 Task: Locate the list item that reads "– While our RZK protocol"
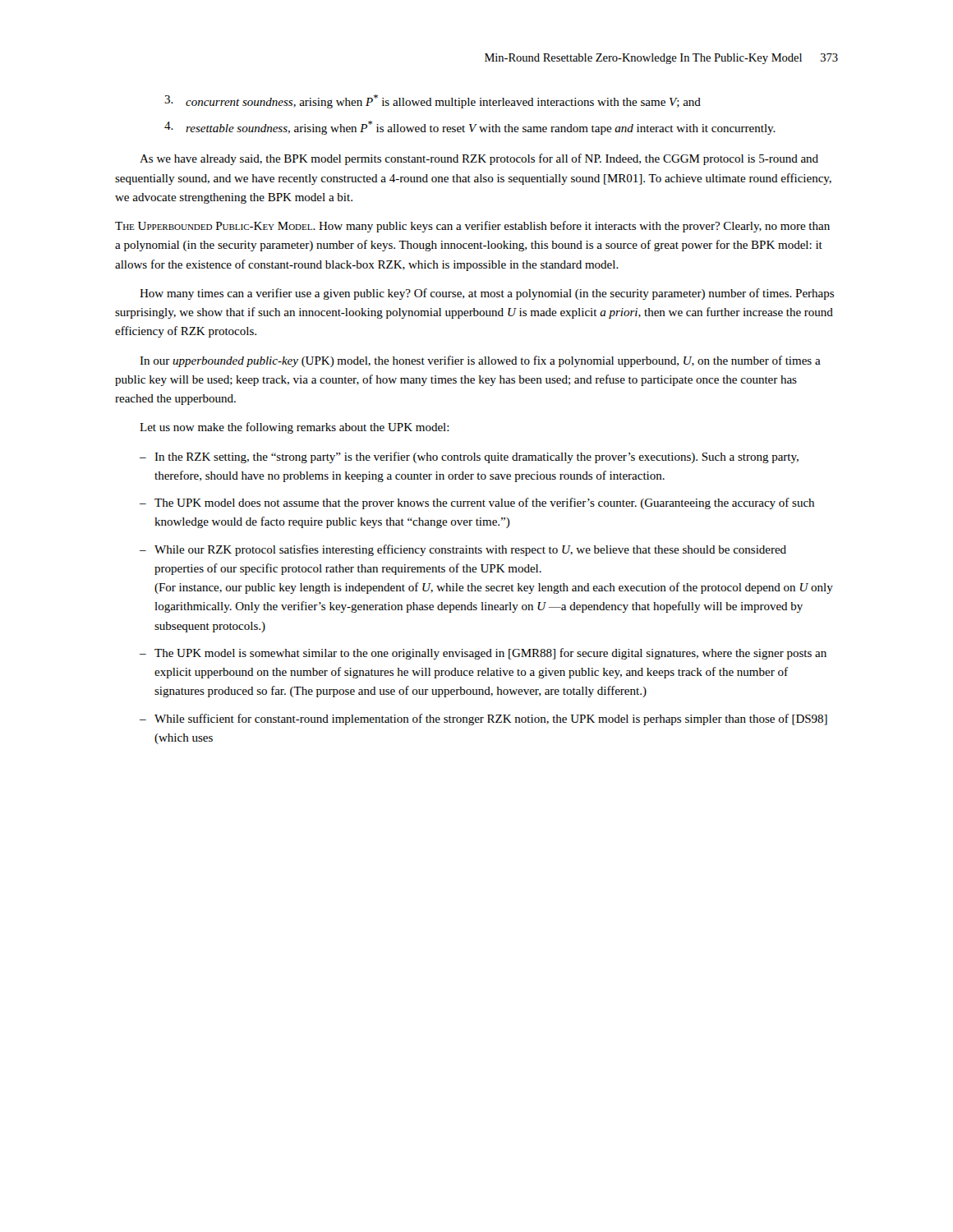489,588
